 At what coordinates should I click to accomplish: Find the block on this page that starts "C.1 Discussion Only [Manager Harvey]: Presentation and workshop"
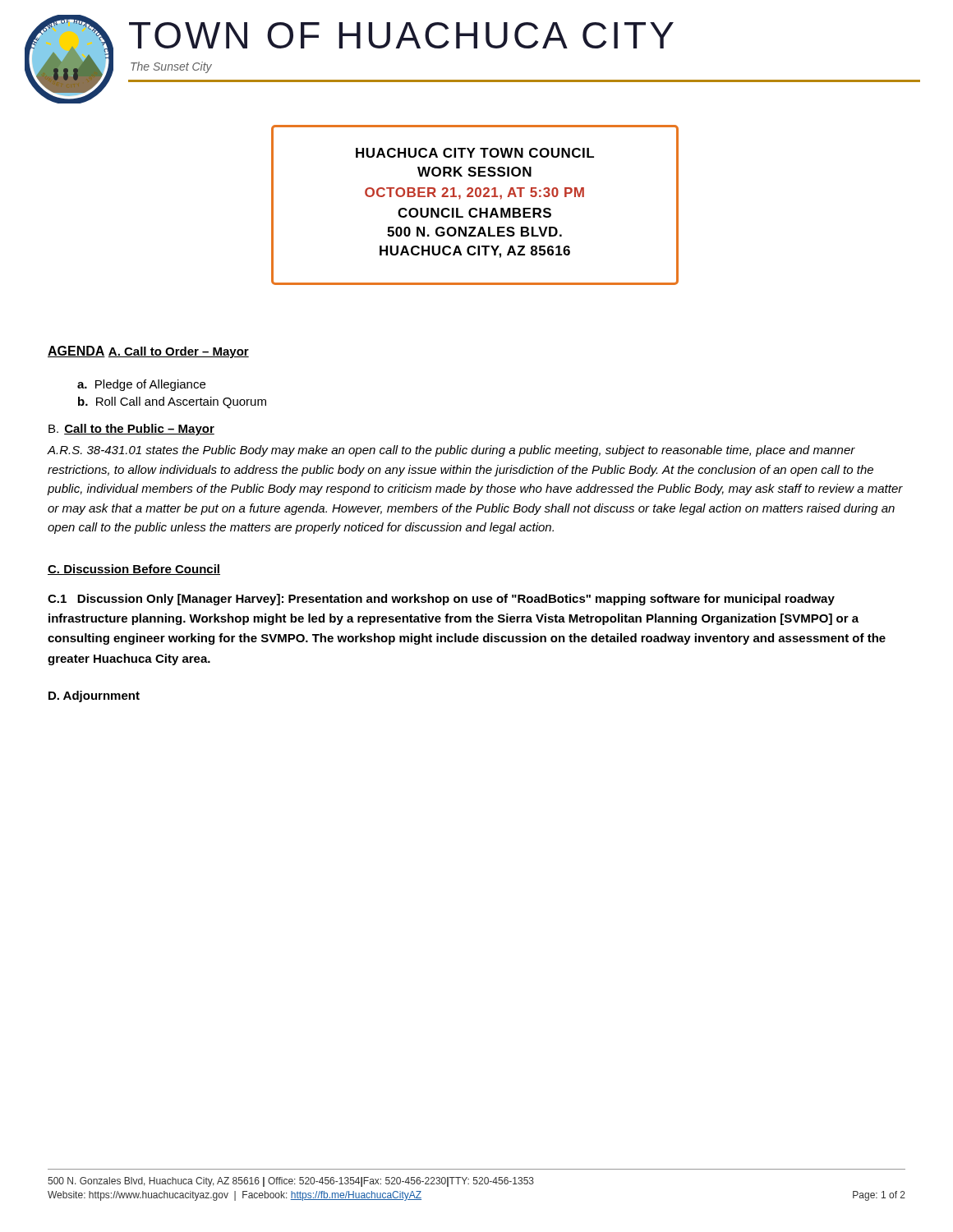click(x=467, y=628)
